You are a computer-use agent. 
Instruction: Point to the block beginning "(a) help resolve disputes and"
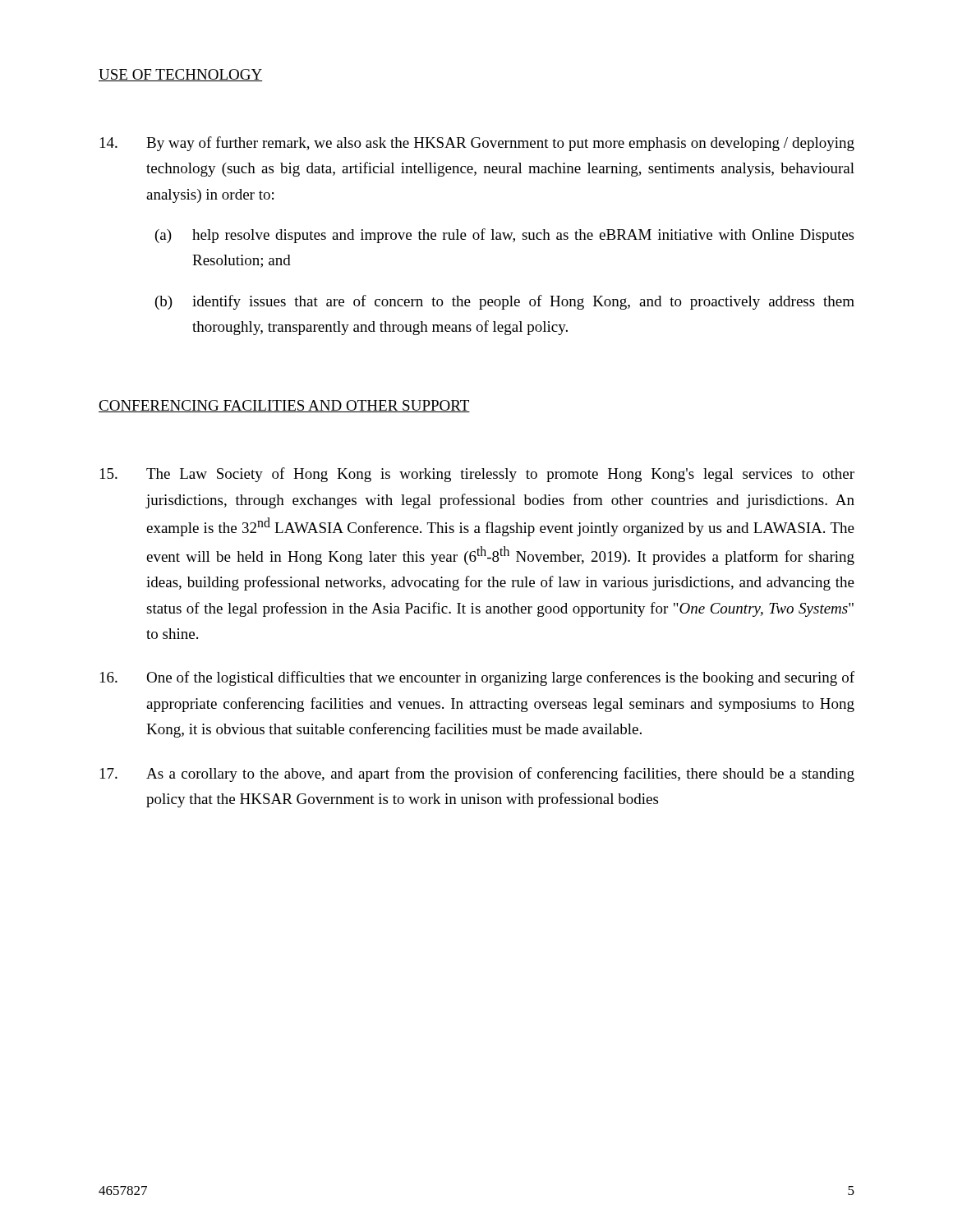(504, 248)
